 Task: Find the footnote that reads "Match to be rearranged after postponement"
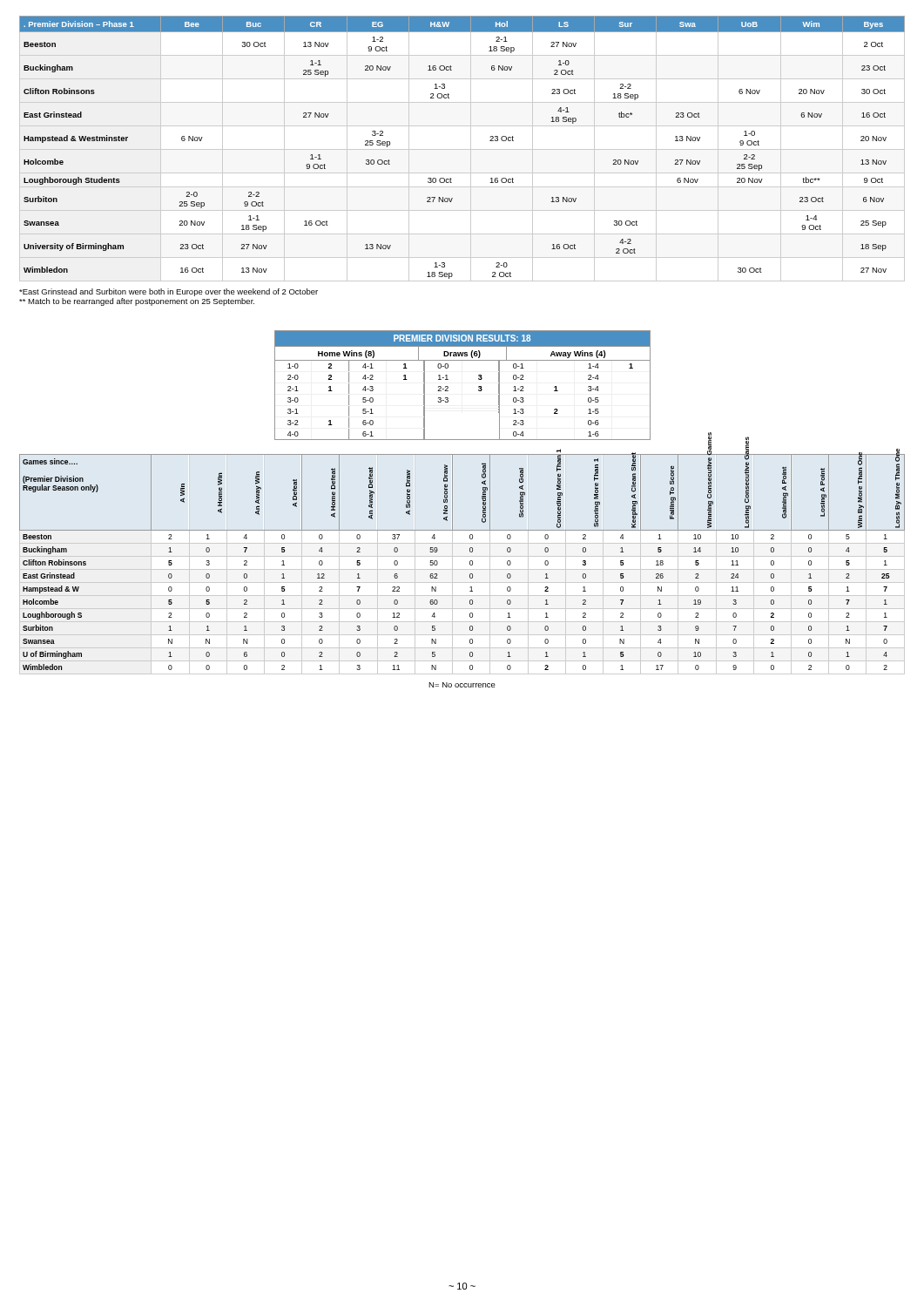click(137, 301)
